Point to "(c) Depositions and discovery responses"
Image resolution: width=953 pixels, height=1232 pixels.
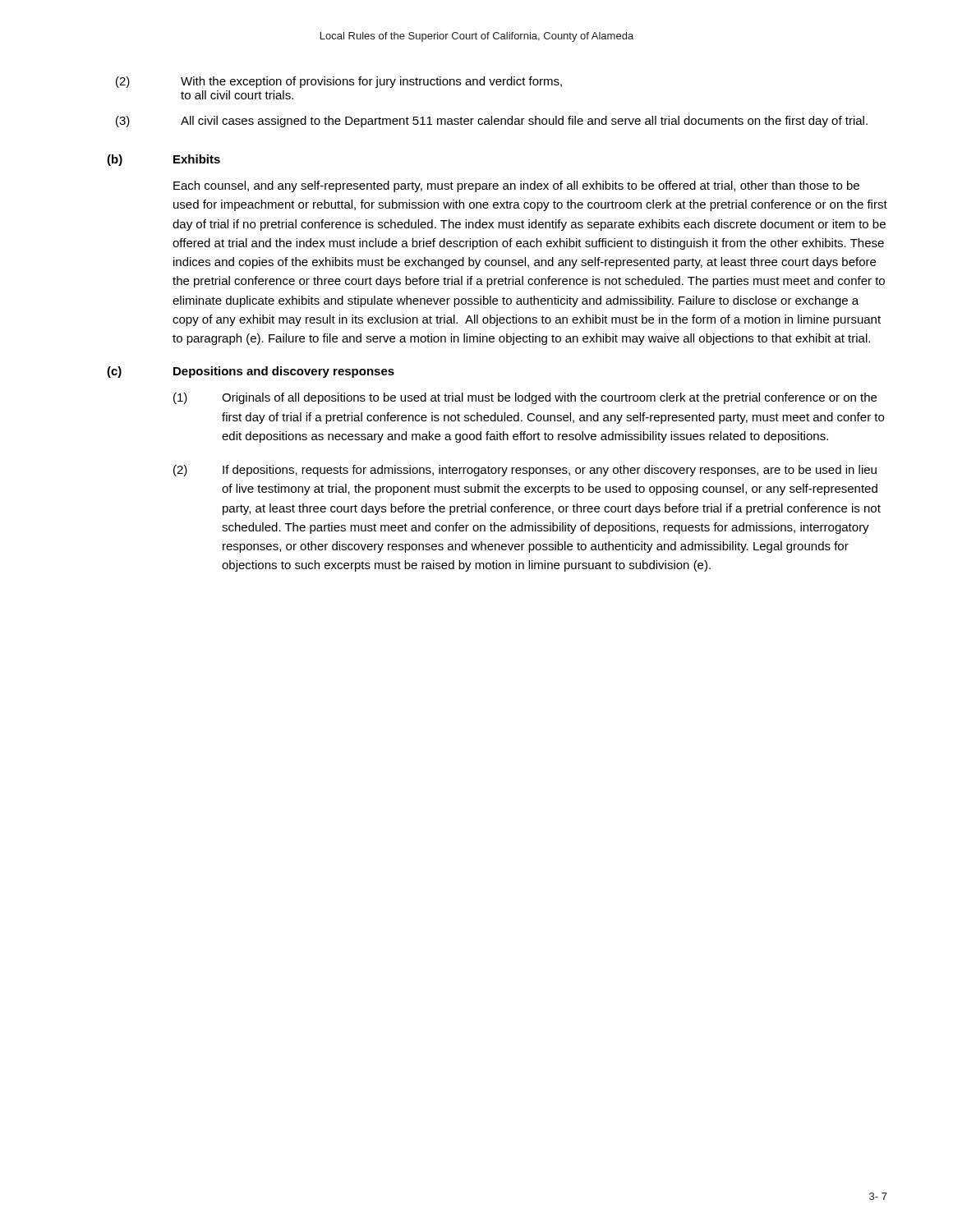point(251,371)
